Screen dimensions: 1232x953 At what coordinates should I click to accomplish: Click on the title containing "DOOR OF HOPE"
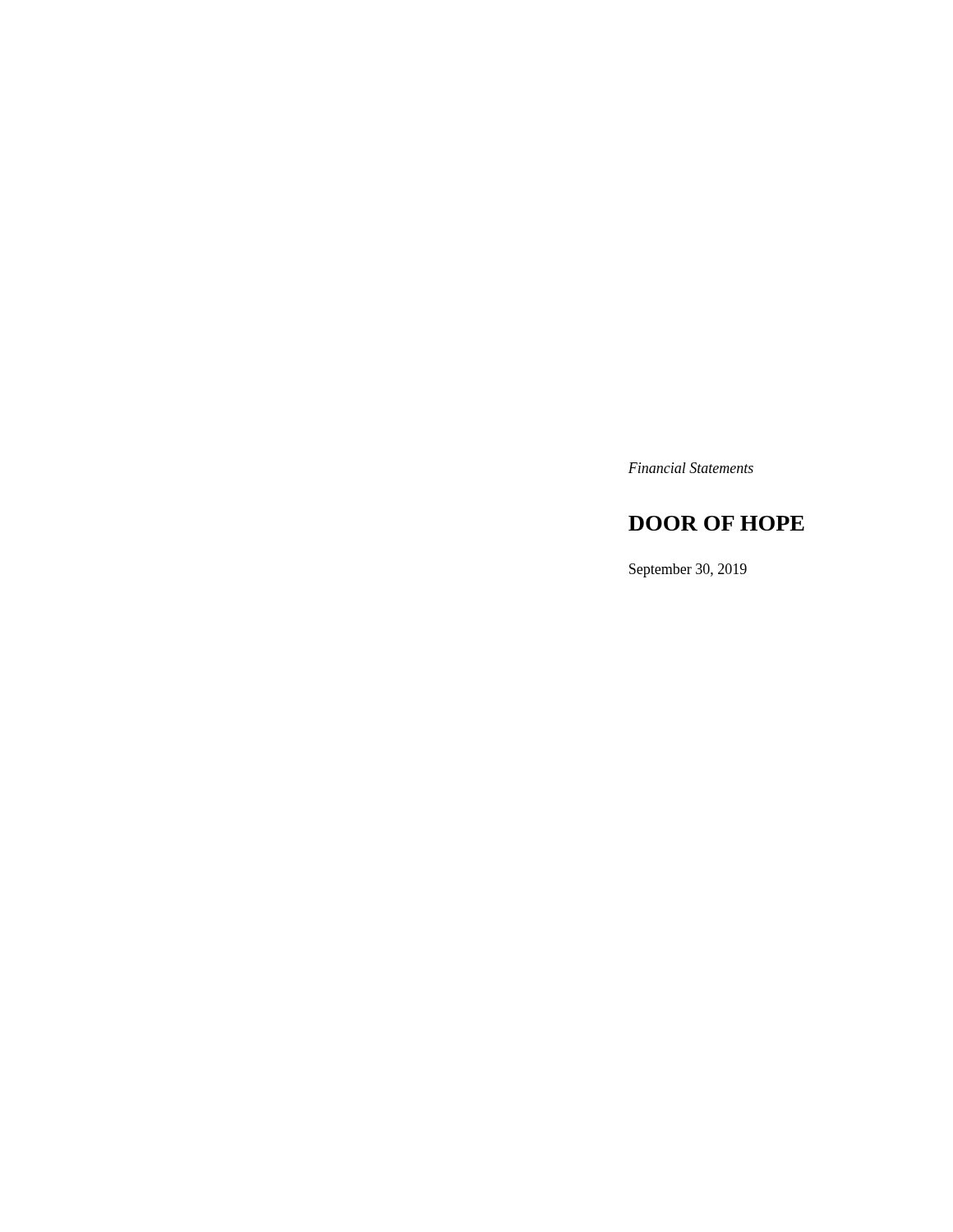click(x=717, y=523)
